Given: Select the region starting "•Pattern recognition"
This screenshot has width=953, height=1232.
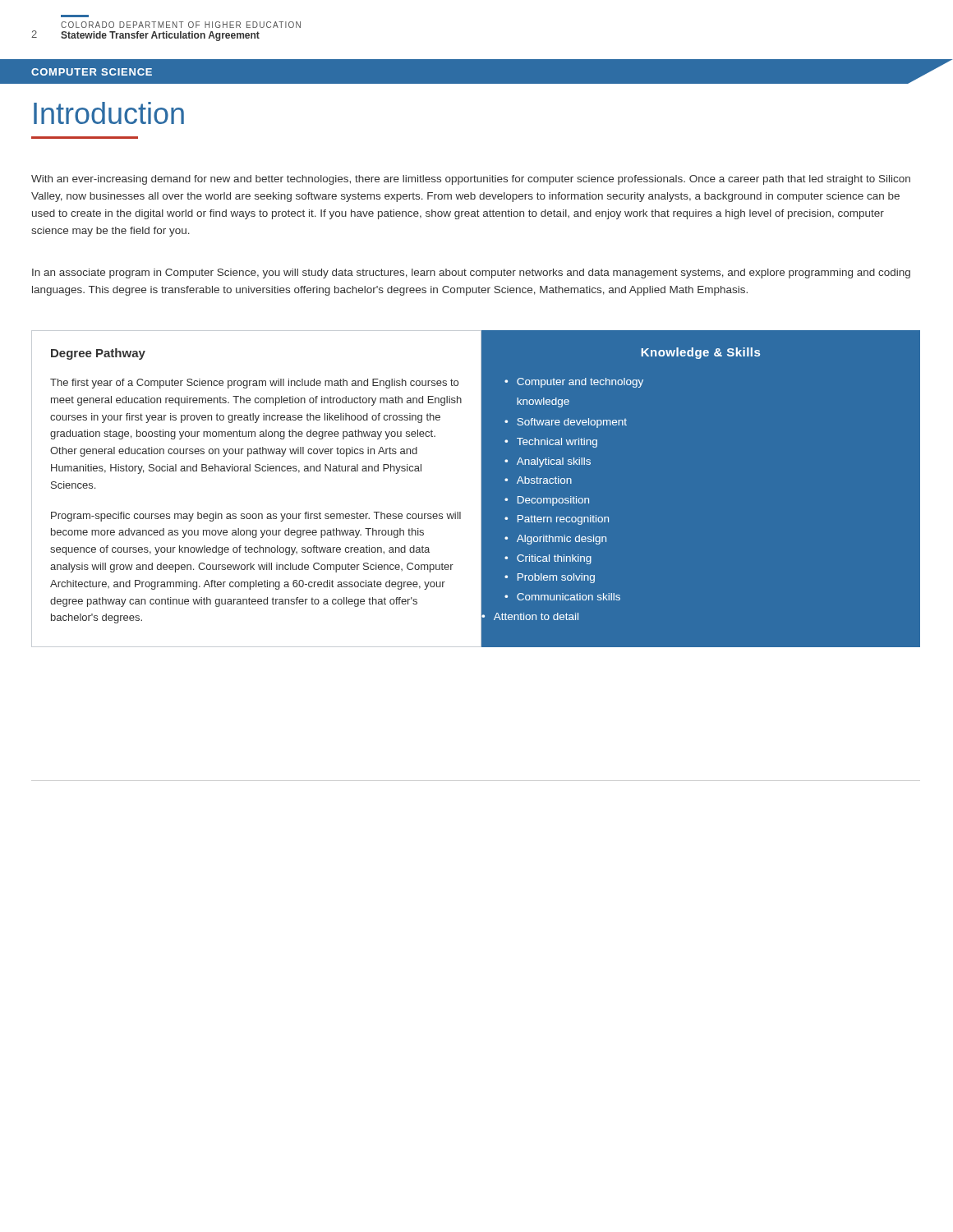Looking at the screenshot, I should tap(557, 519).
